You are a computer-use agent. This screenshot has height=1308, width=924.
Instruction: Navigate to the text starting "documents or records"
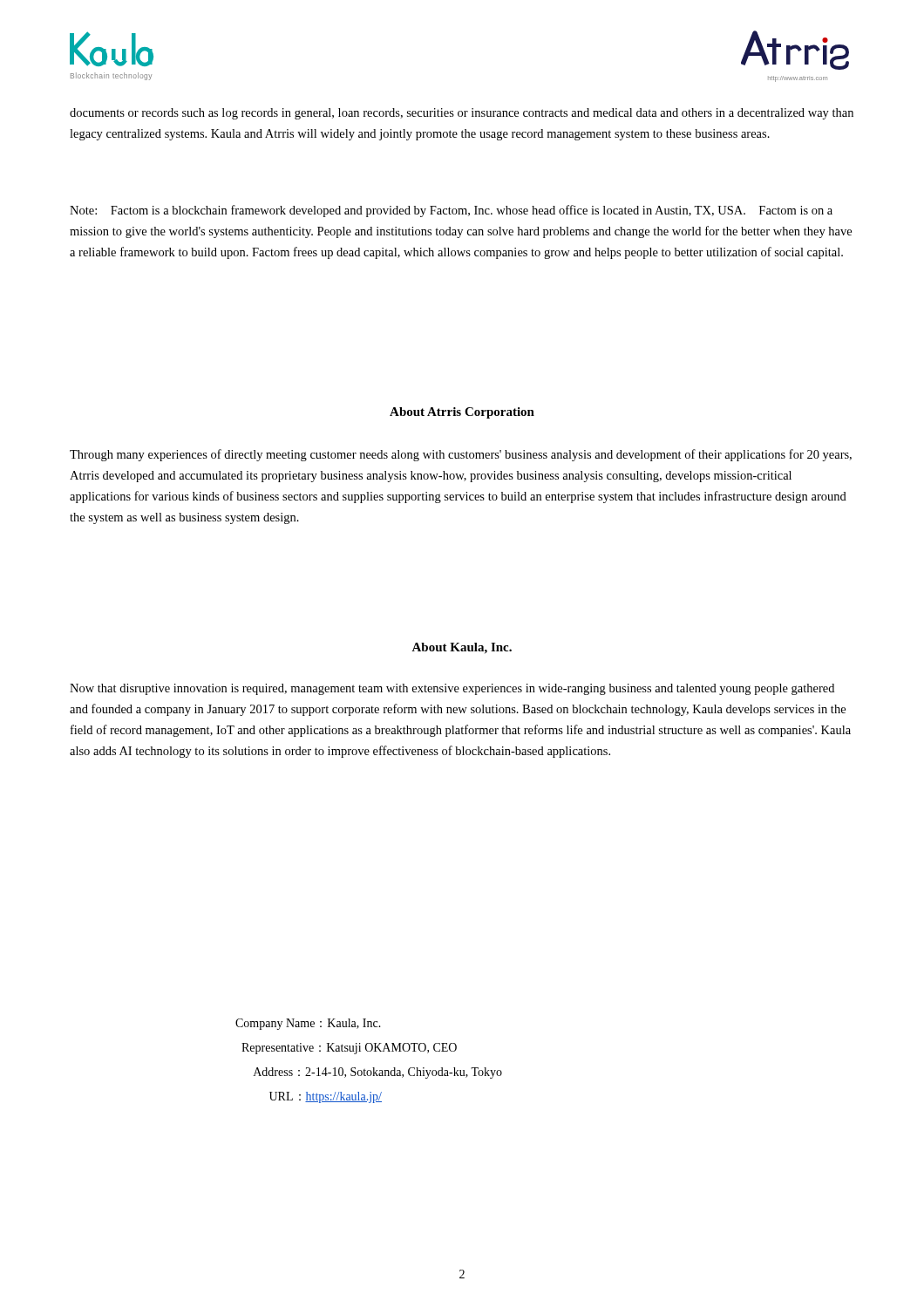coord(462,123)
